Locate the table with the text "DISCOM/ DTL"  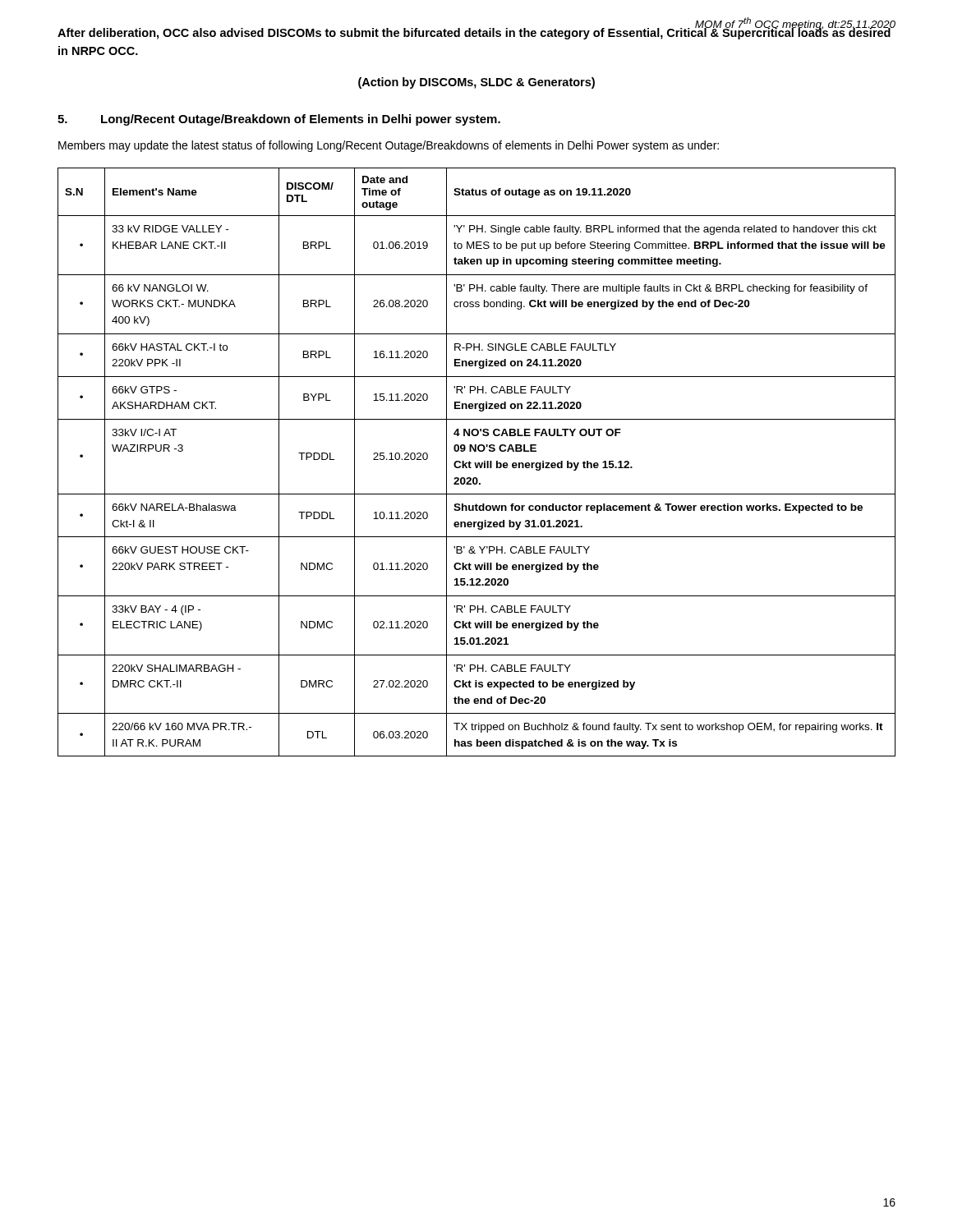(x=476, y=462)
